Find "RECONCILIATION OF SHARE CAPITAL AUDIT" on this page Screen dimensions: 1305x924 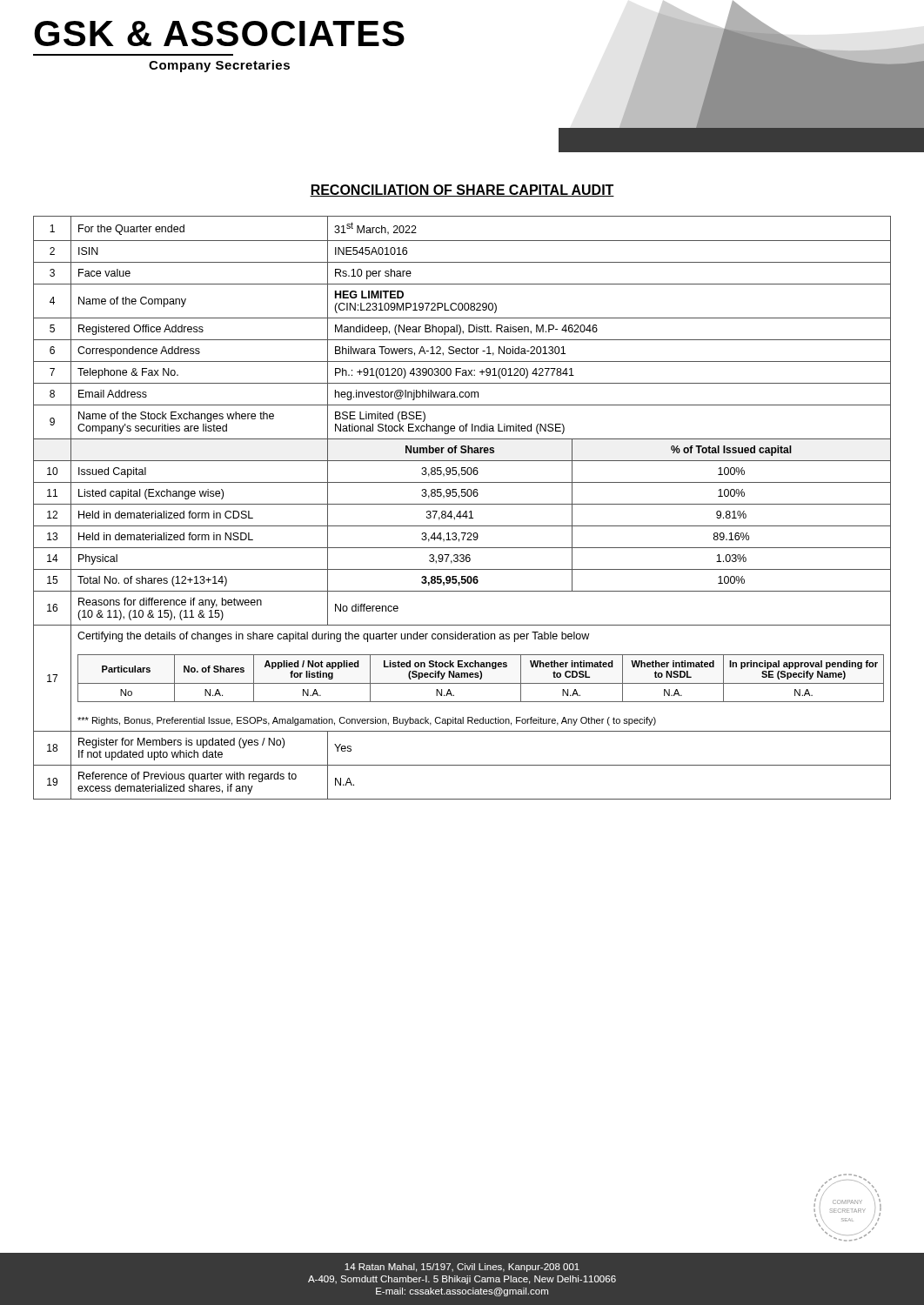462,190
